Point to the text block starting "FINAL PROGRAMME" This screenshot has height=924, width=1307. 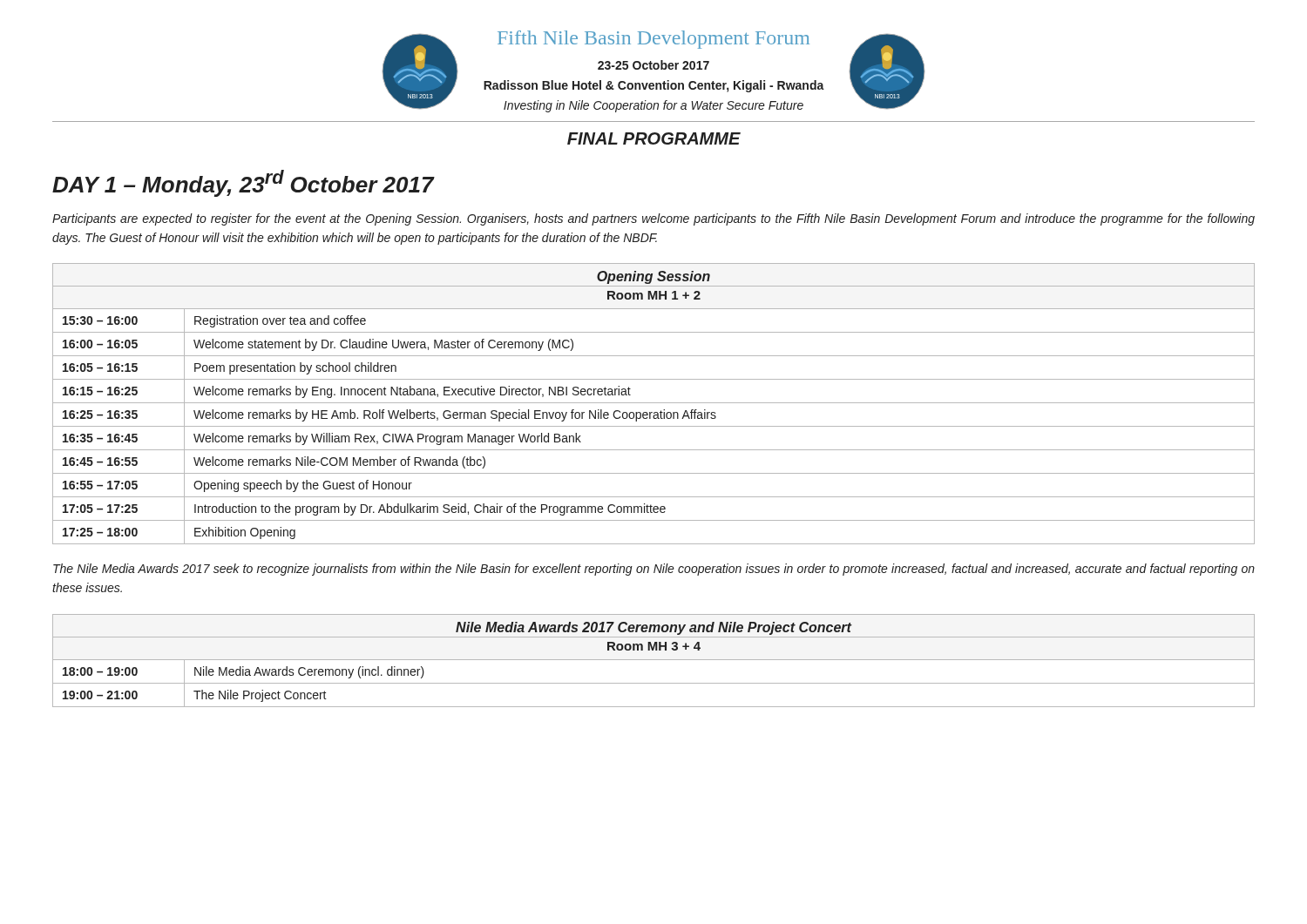pyautogui.click(x=654, y=139)
